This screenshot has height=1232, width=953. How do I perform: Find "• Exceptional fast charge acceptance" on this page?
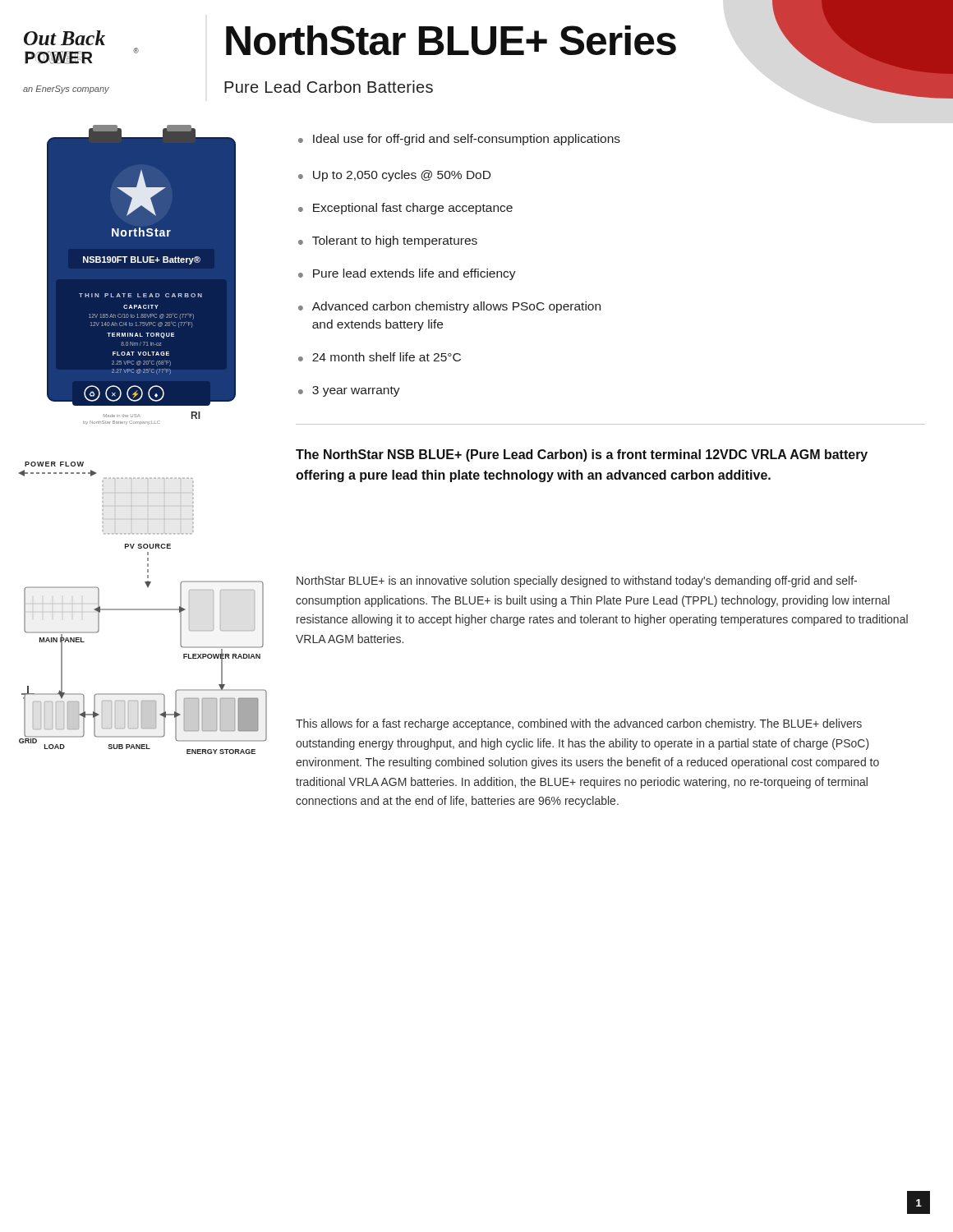405,210
